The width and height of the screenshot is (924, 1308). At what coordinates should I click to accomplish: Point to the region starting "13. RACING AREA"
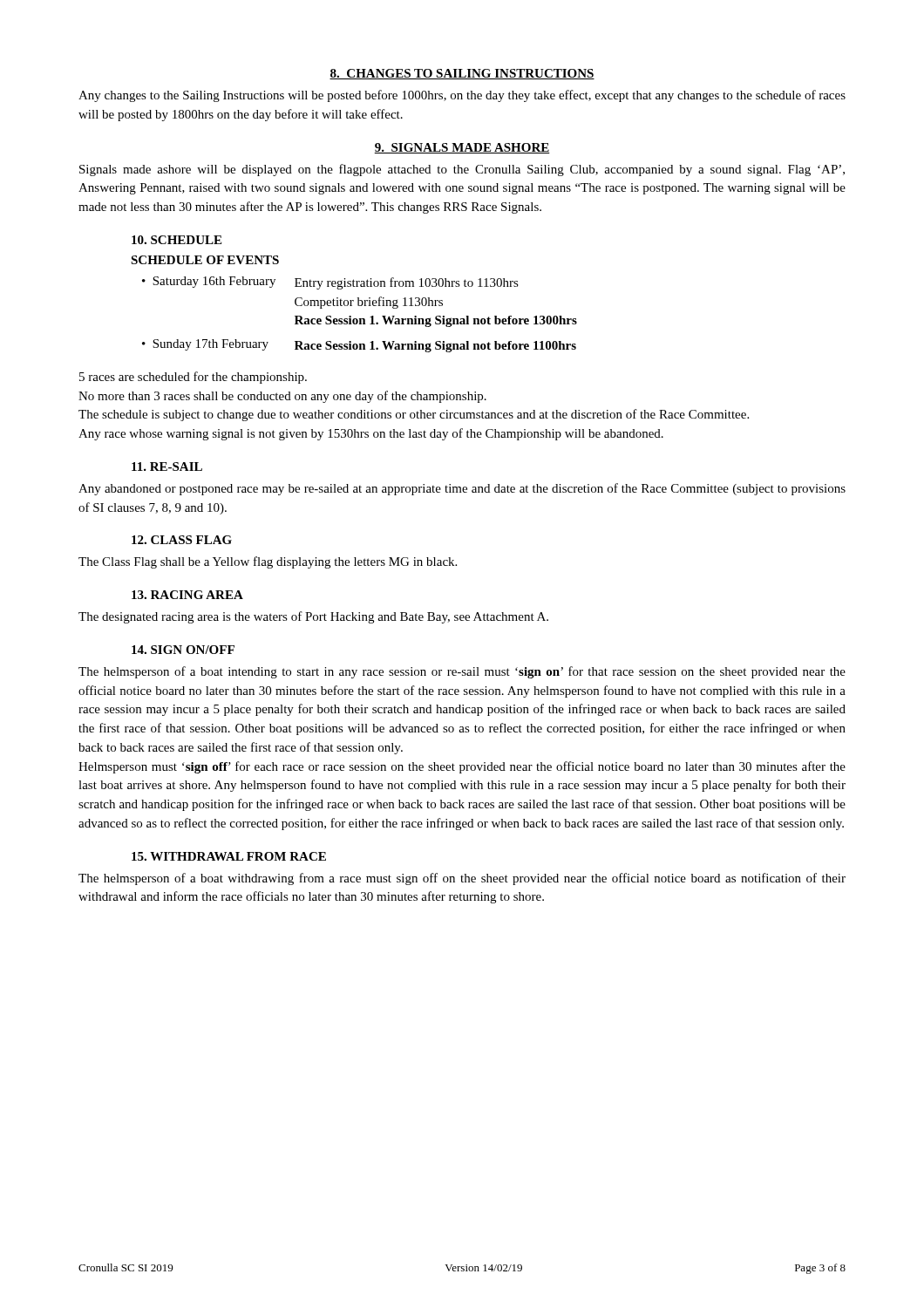187,595
